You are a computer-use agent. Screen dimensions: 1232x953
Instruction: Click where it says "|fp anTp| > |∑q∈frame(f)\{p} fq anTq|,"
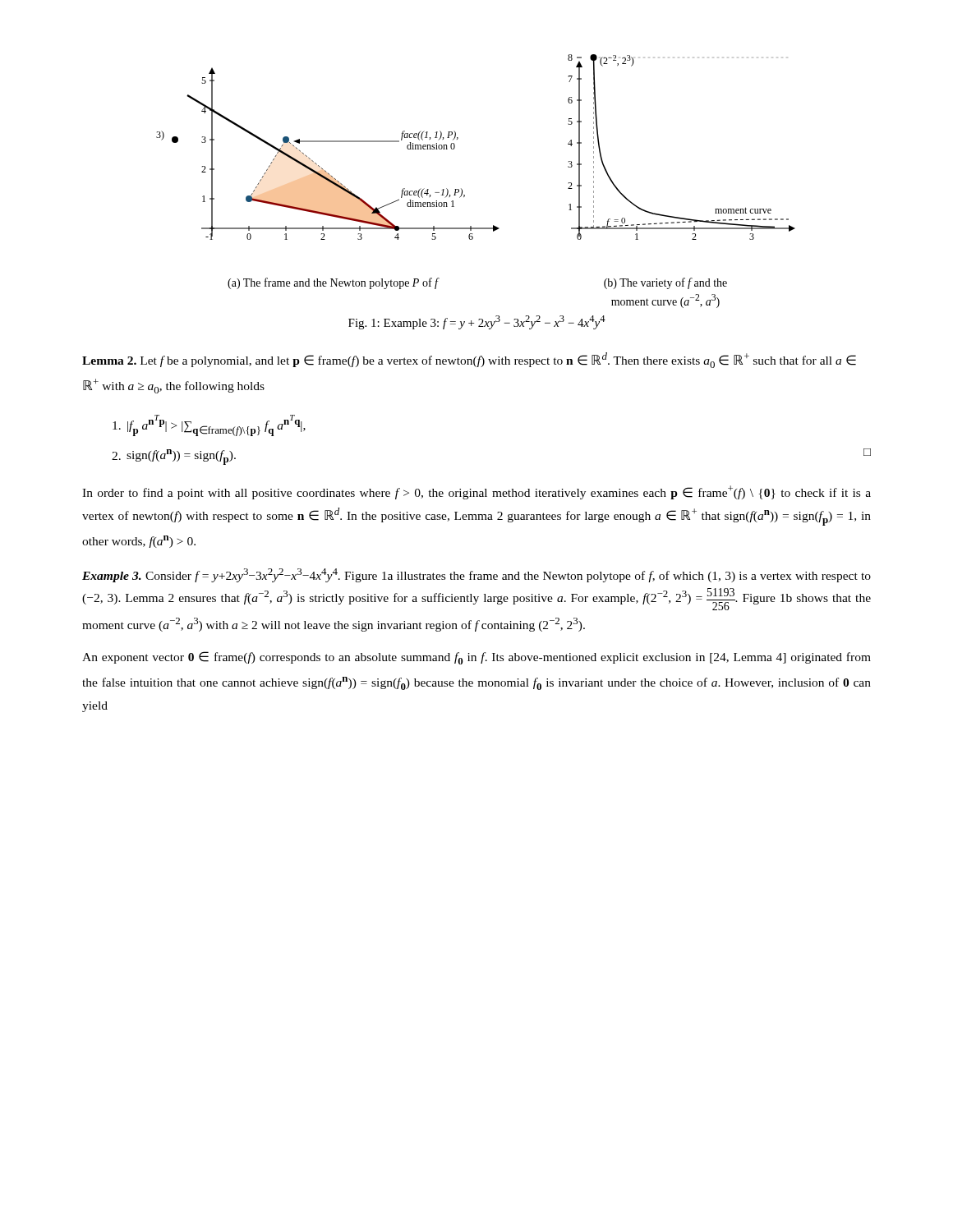[209, 425]
